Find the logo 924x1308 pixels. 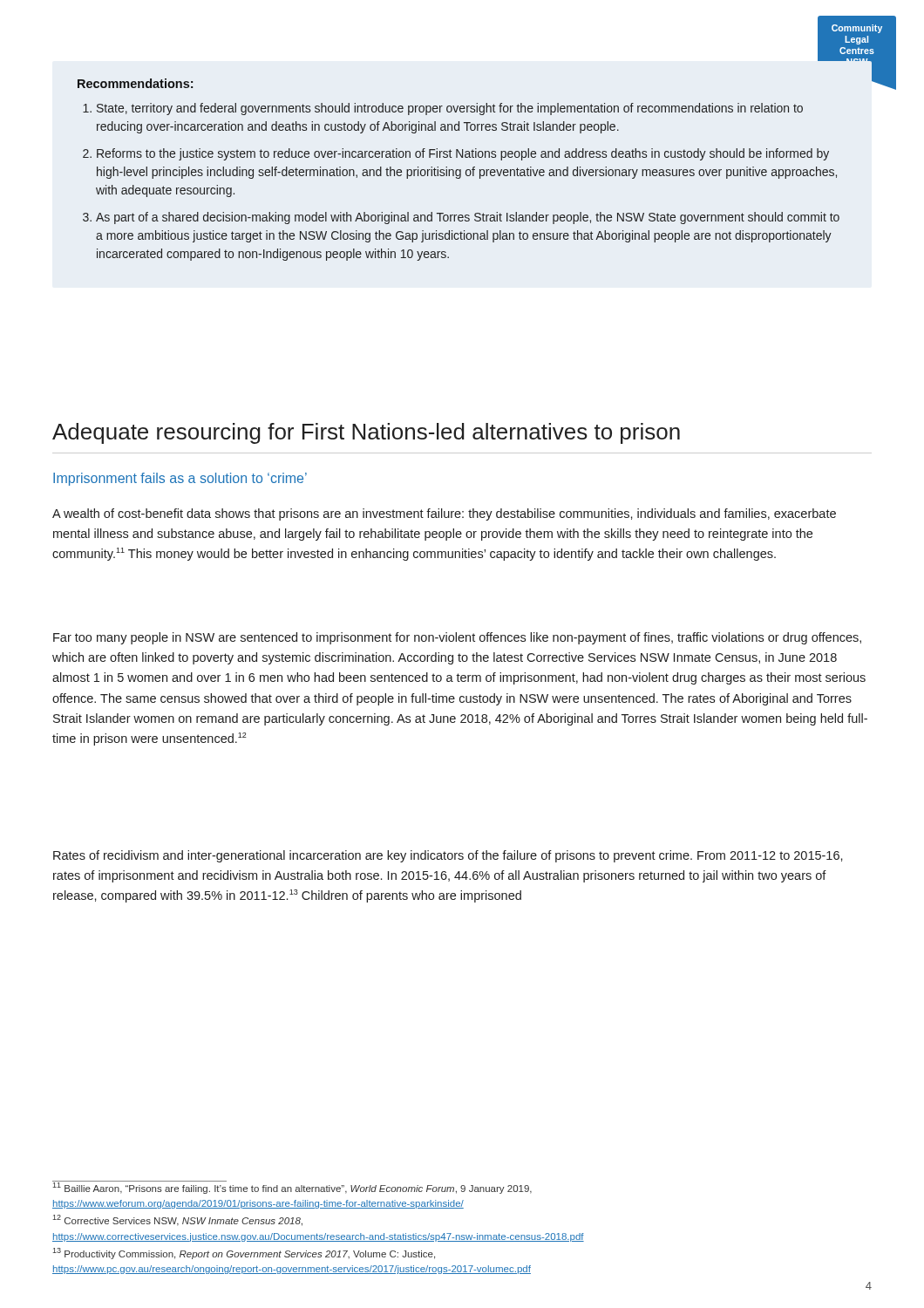tap(857, 53)
